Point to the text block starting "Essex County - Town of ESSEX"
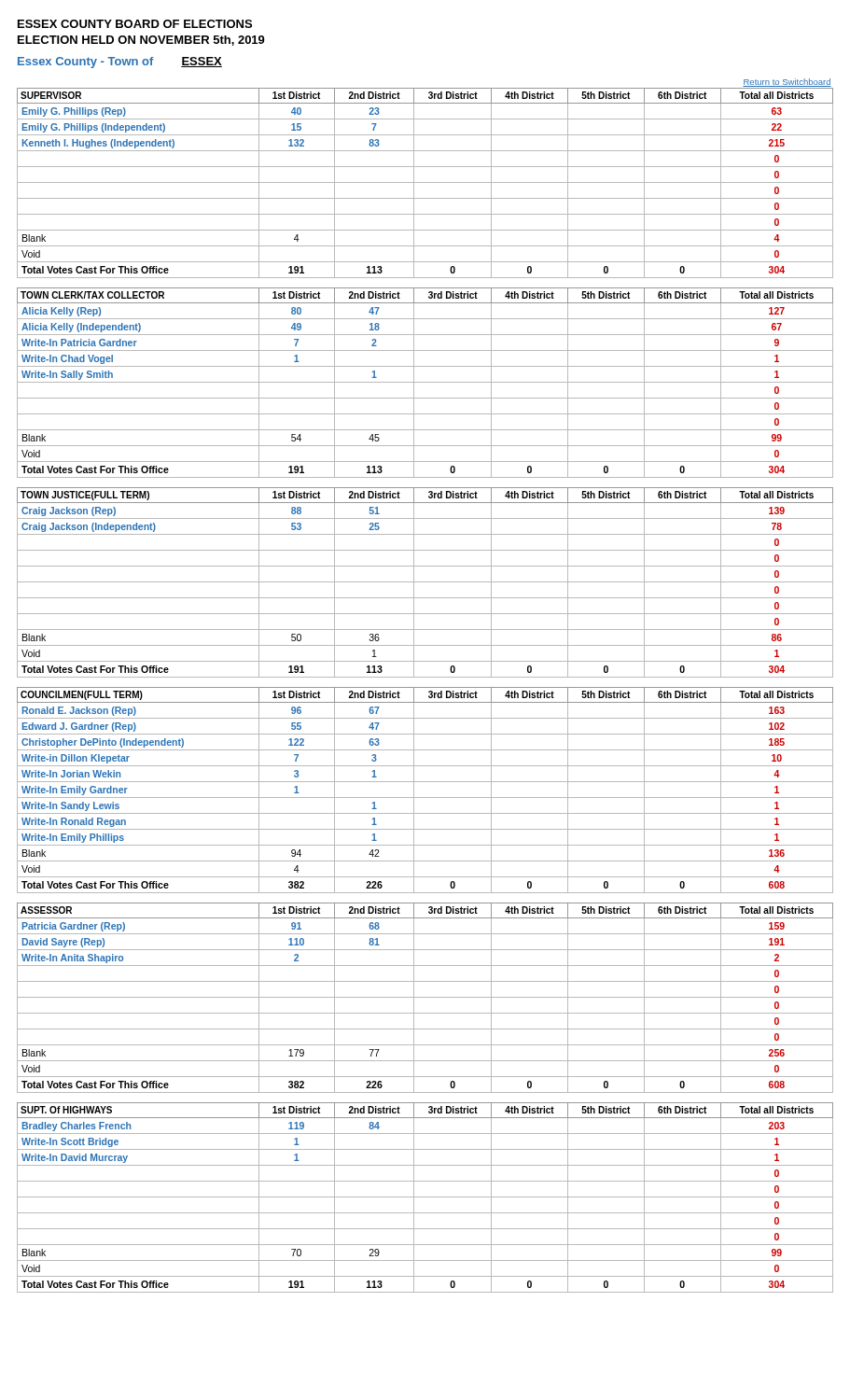 [x=119, y=61]
